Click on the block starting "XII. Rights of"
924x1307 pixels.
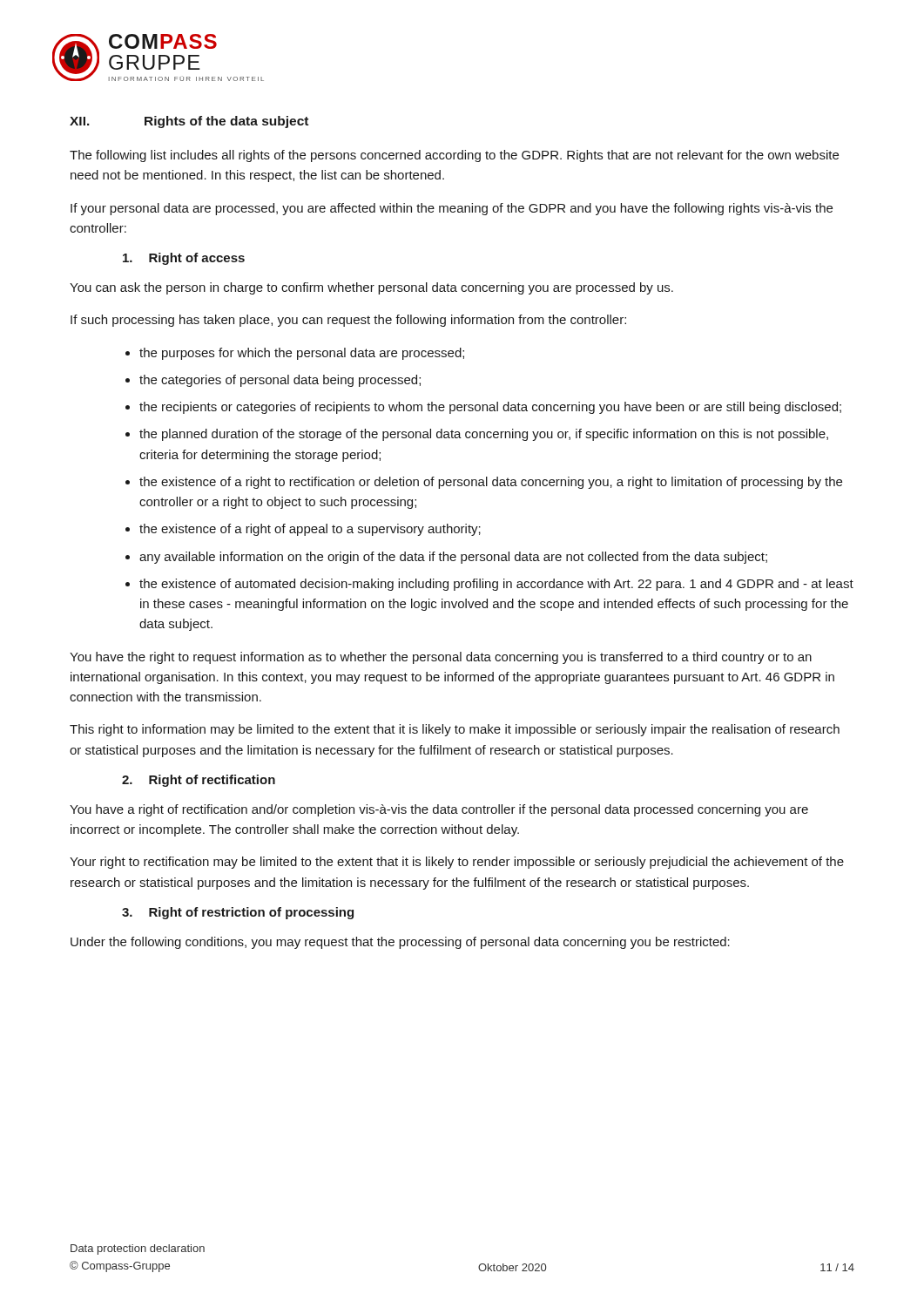(x=189, y=121)
